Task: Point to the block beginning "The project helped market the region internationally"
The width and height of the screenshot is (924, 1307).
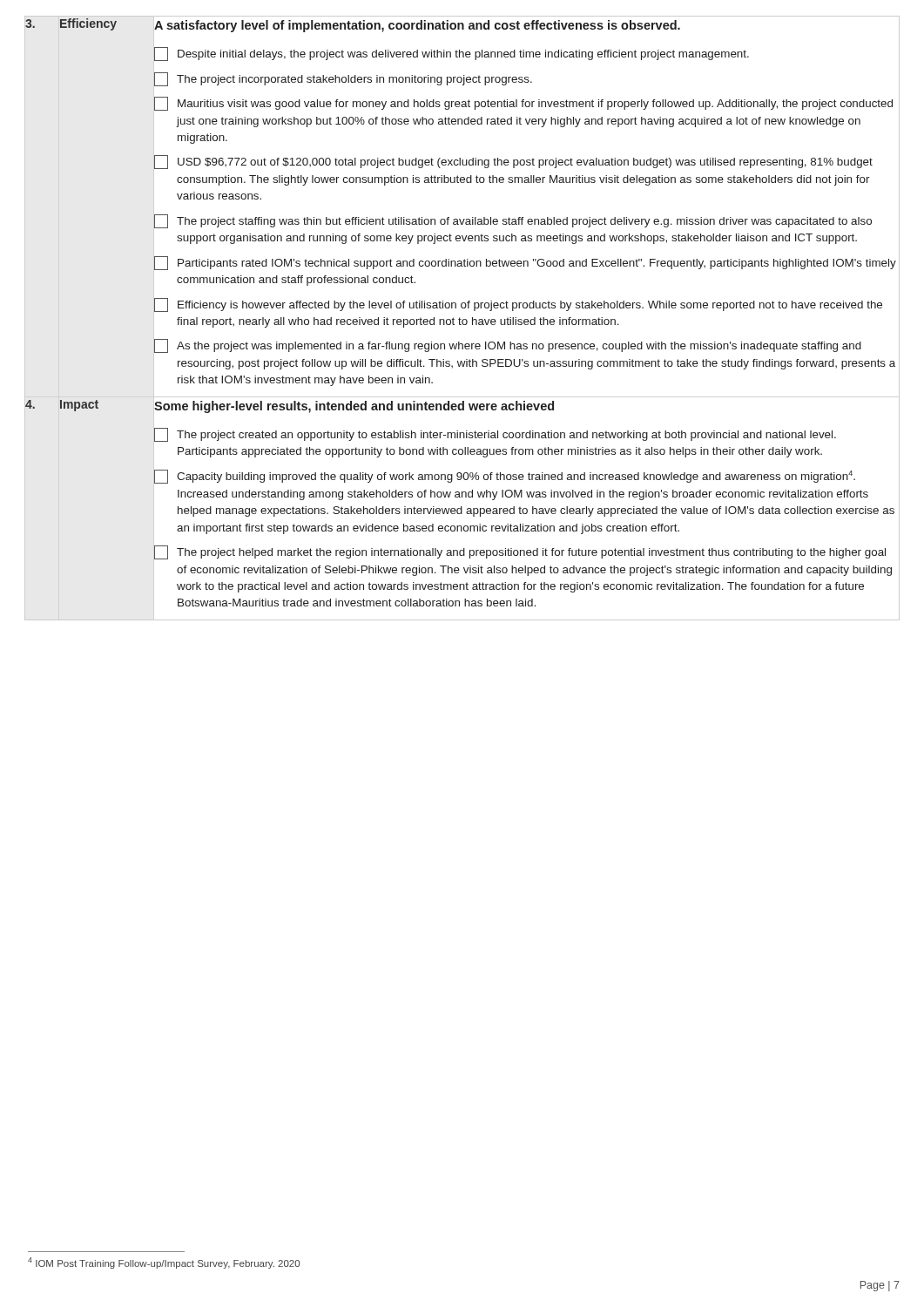Action: 526,578
